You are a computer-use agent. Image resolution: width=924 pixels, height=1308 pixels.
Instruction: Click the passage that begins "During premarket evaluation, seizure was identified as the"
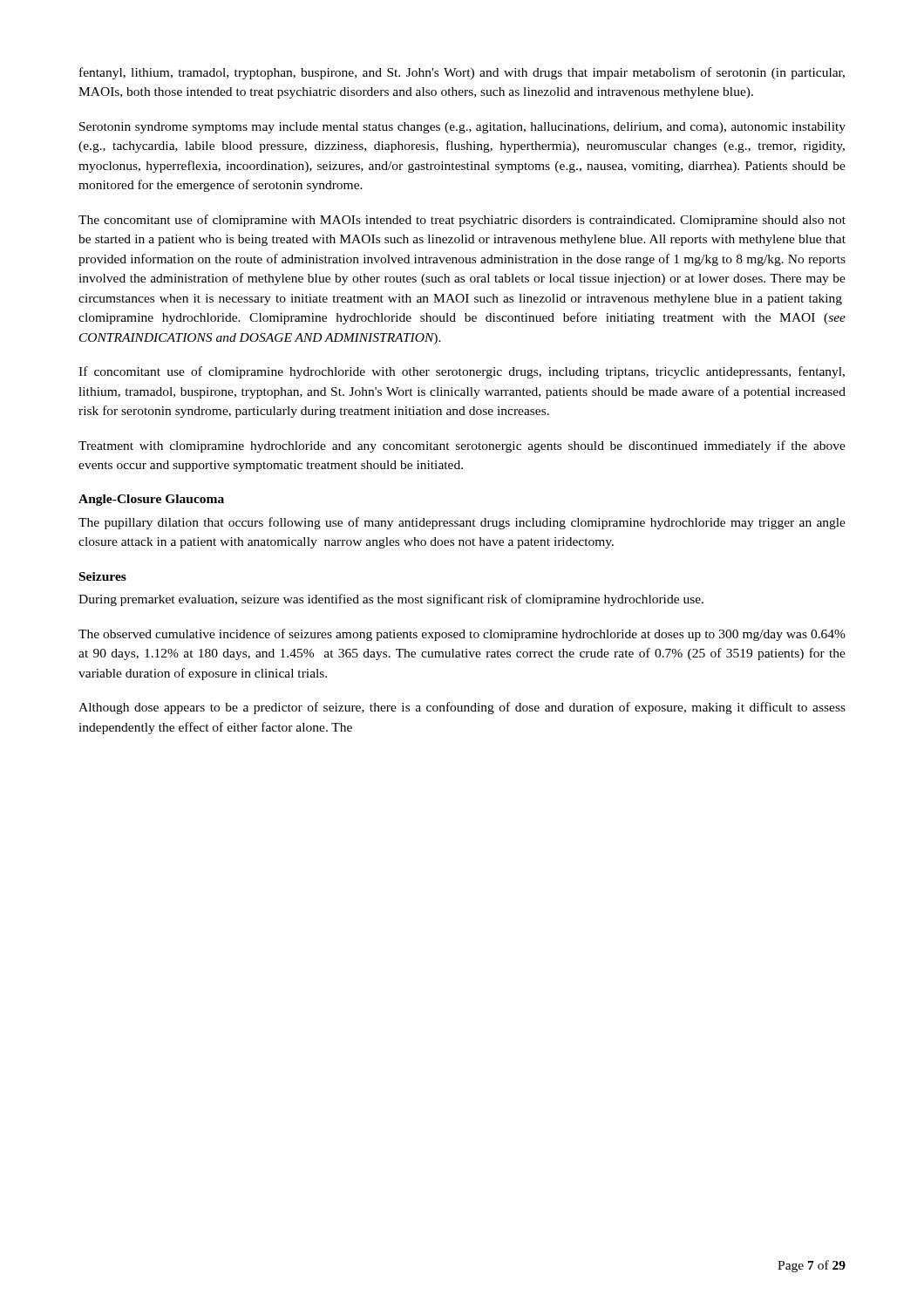(x=391, y=599)
